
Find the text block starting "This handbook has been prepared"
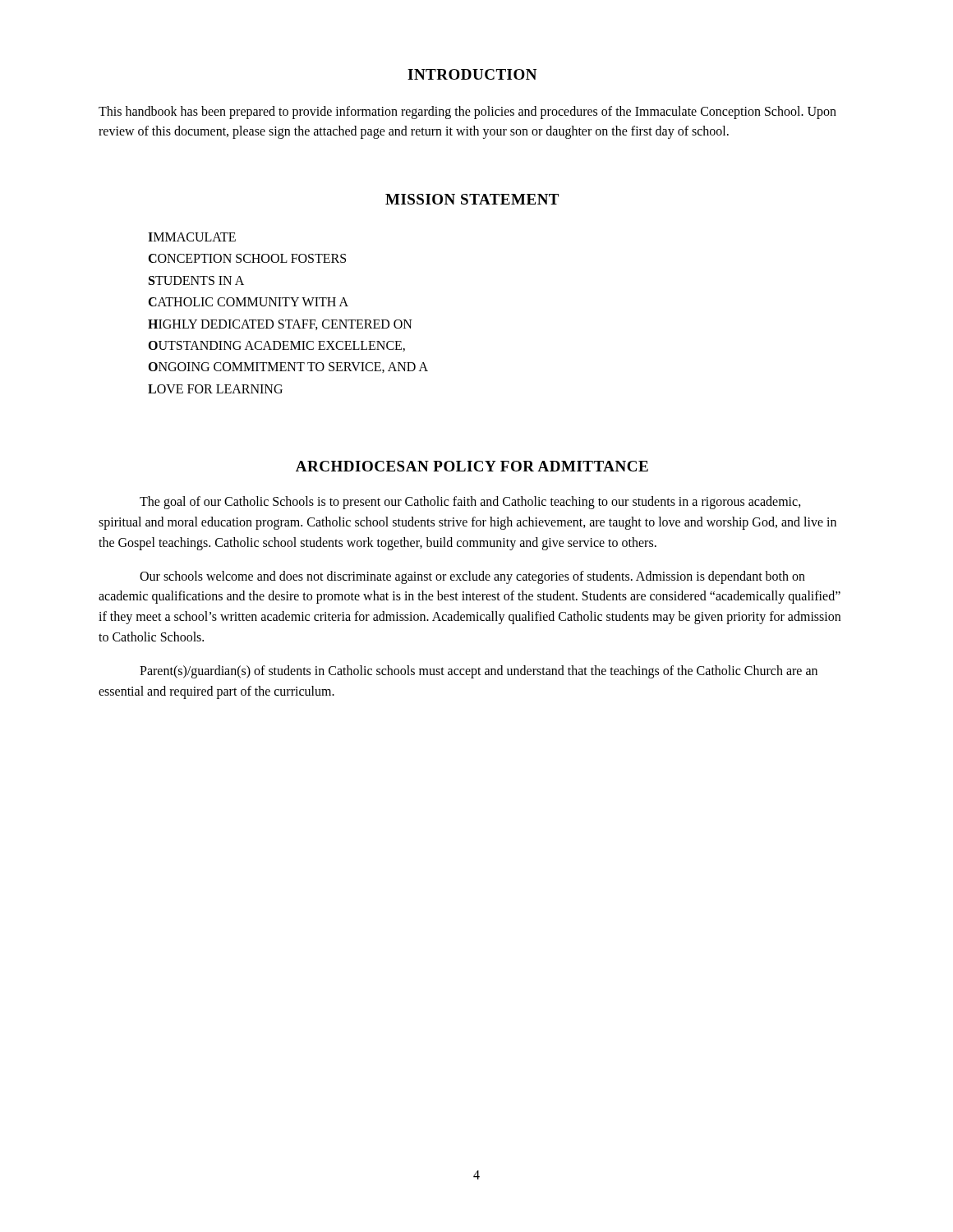click(x=467, y=121)
